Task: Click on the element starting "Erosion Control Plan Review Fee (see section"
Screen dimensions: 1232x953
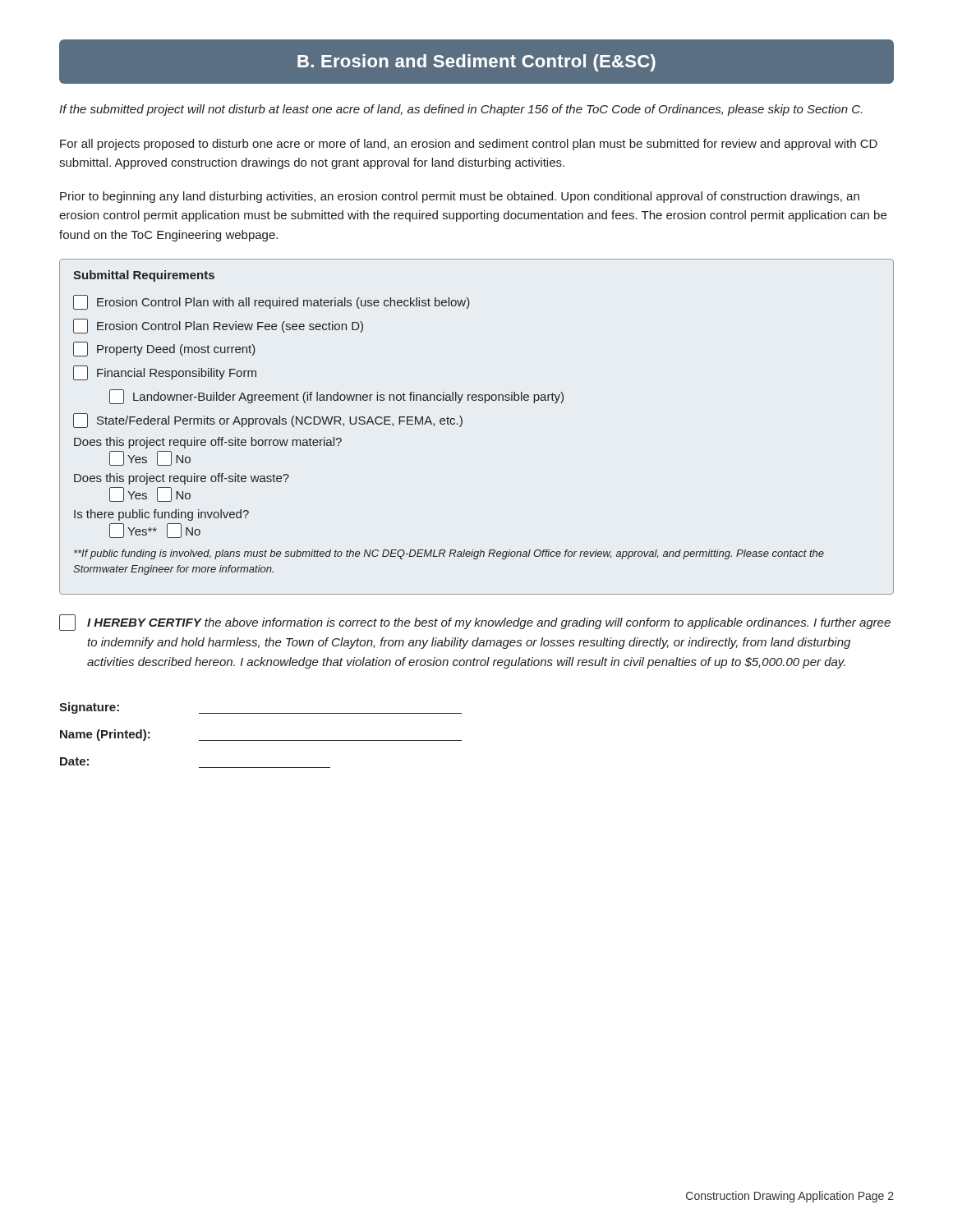Action: (219, 326)
